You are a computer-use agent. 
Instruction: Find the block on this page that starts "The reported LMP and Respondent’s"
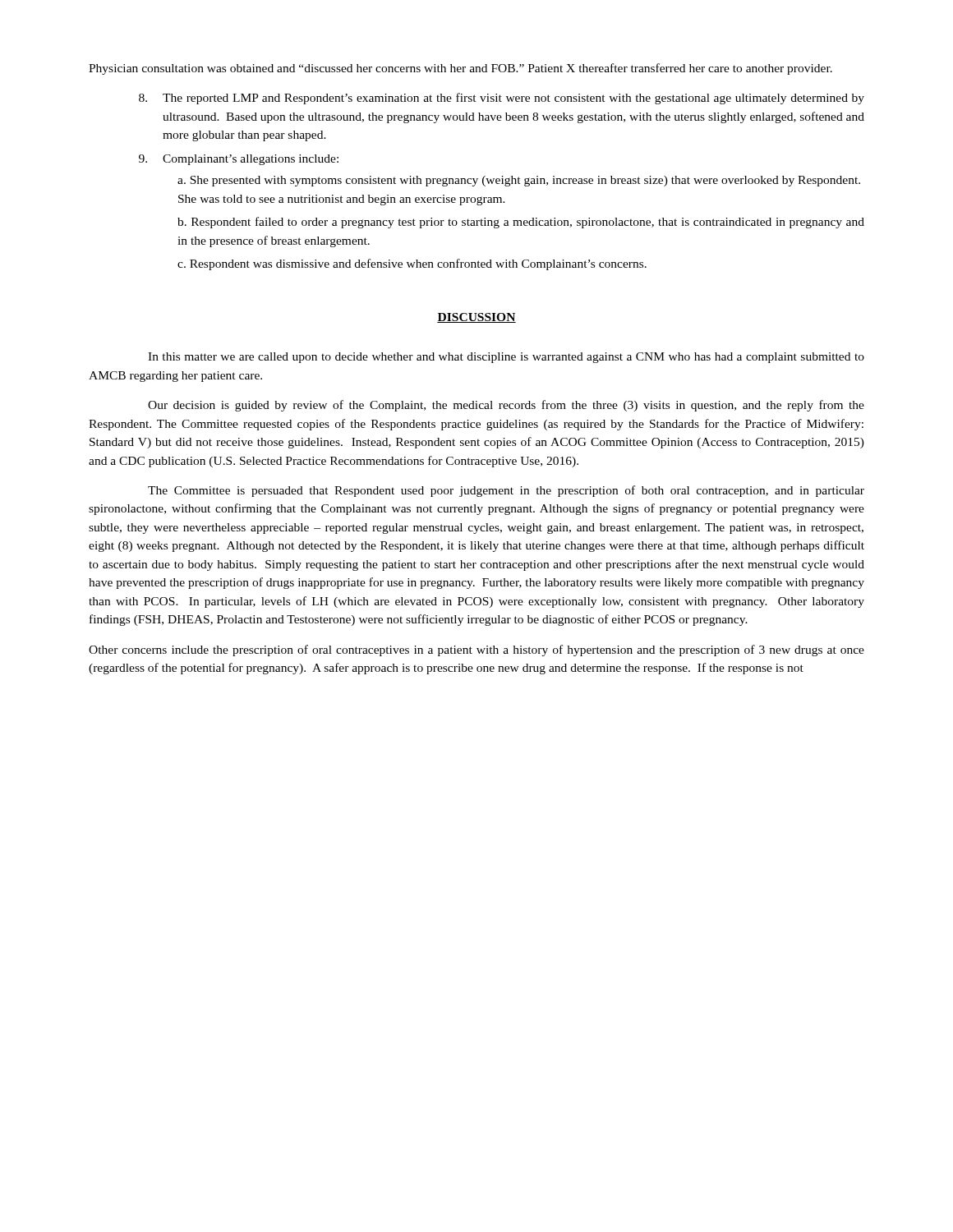point(476,117)
